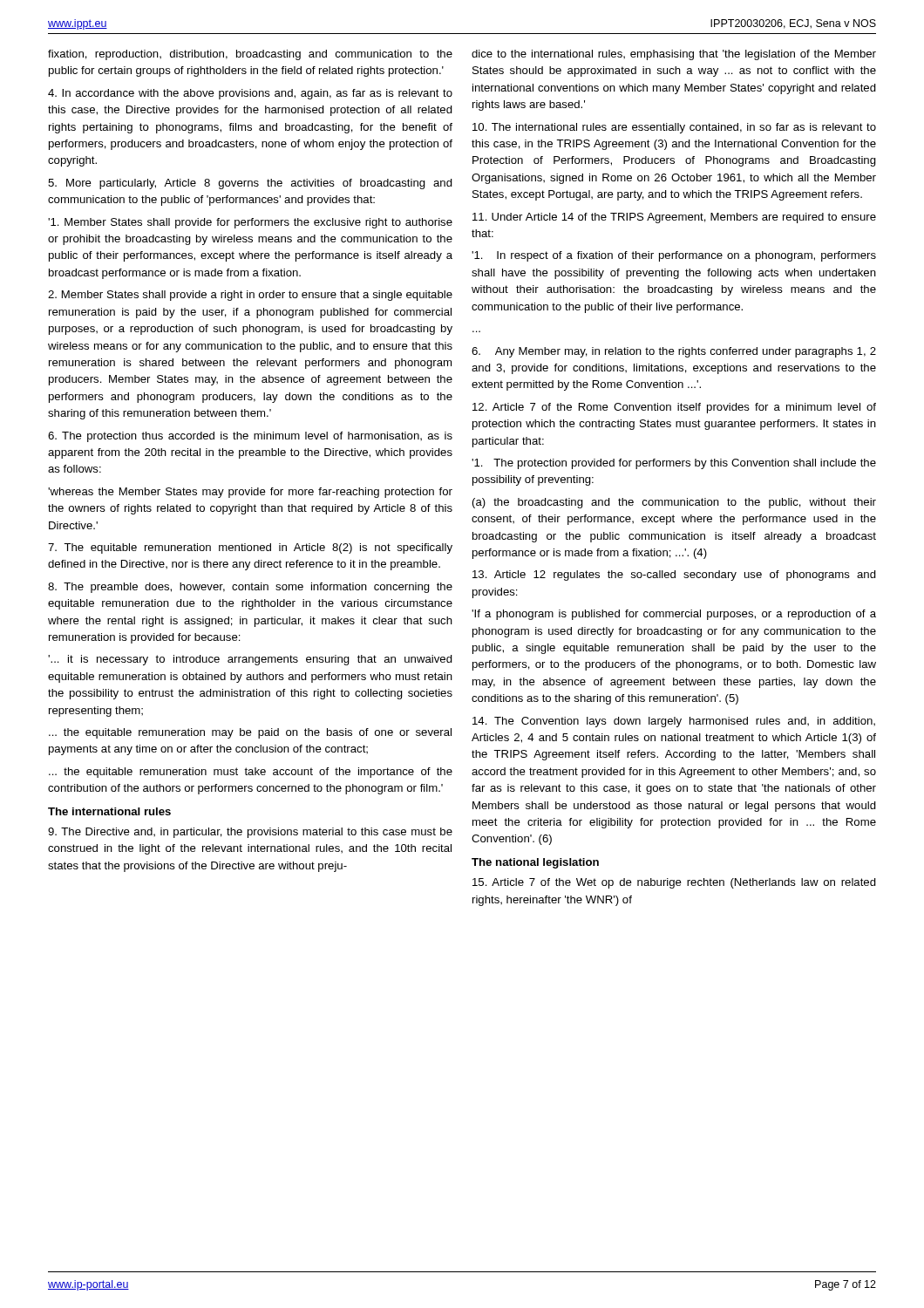924x1308 pixels.
Task: Point to the element starting "dice to the international rules,"
Action: tap(674, 55)
